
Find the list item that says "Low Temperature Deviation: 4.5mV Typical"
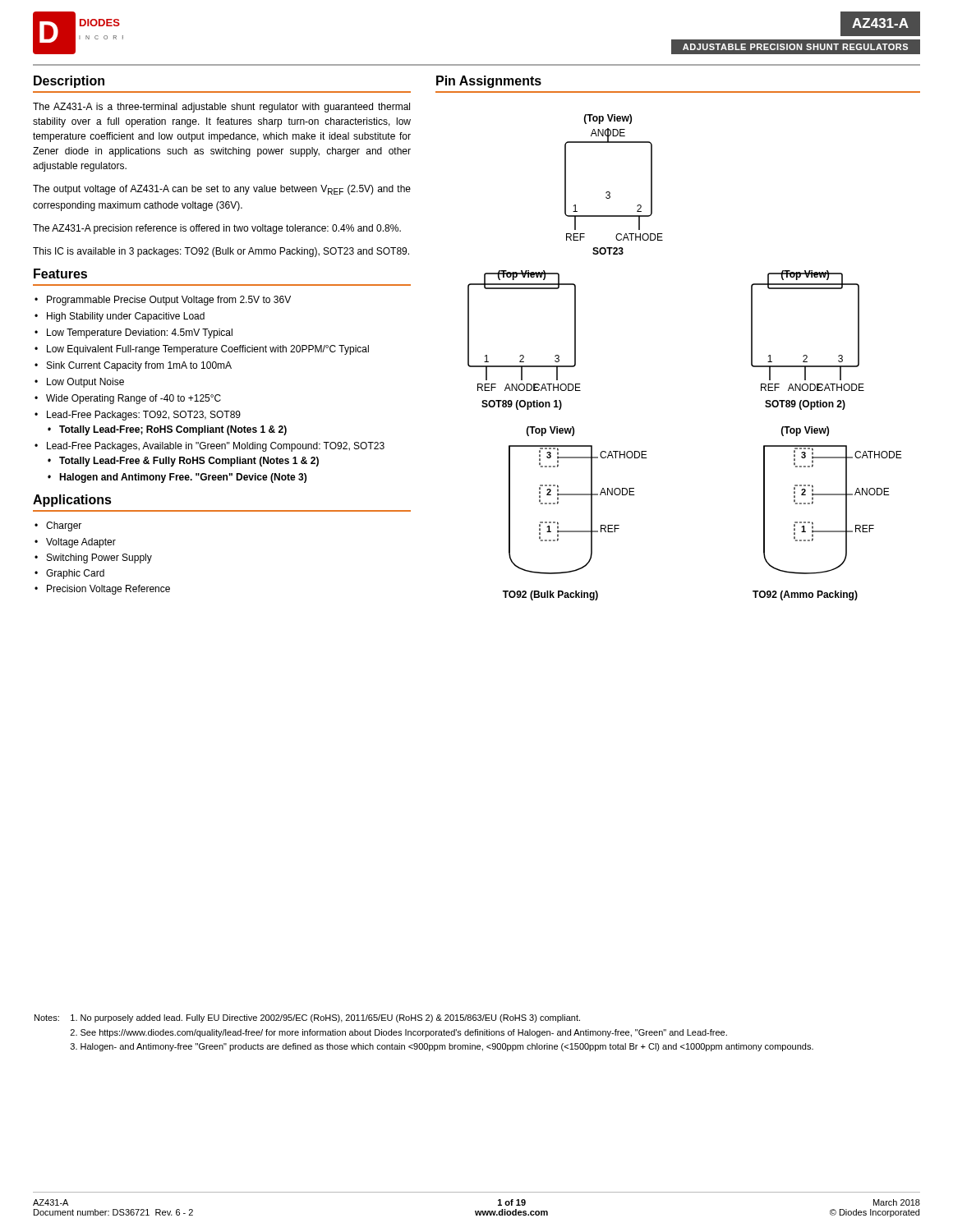point(140,333)
